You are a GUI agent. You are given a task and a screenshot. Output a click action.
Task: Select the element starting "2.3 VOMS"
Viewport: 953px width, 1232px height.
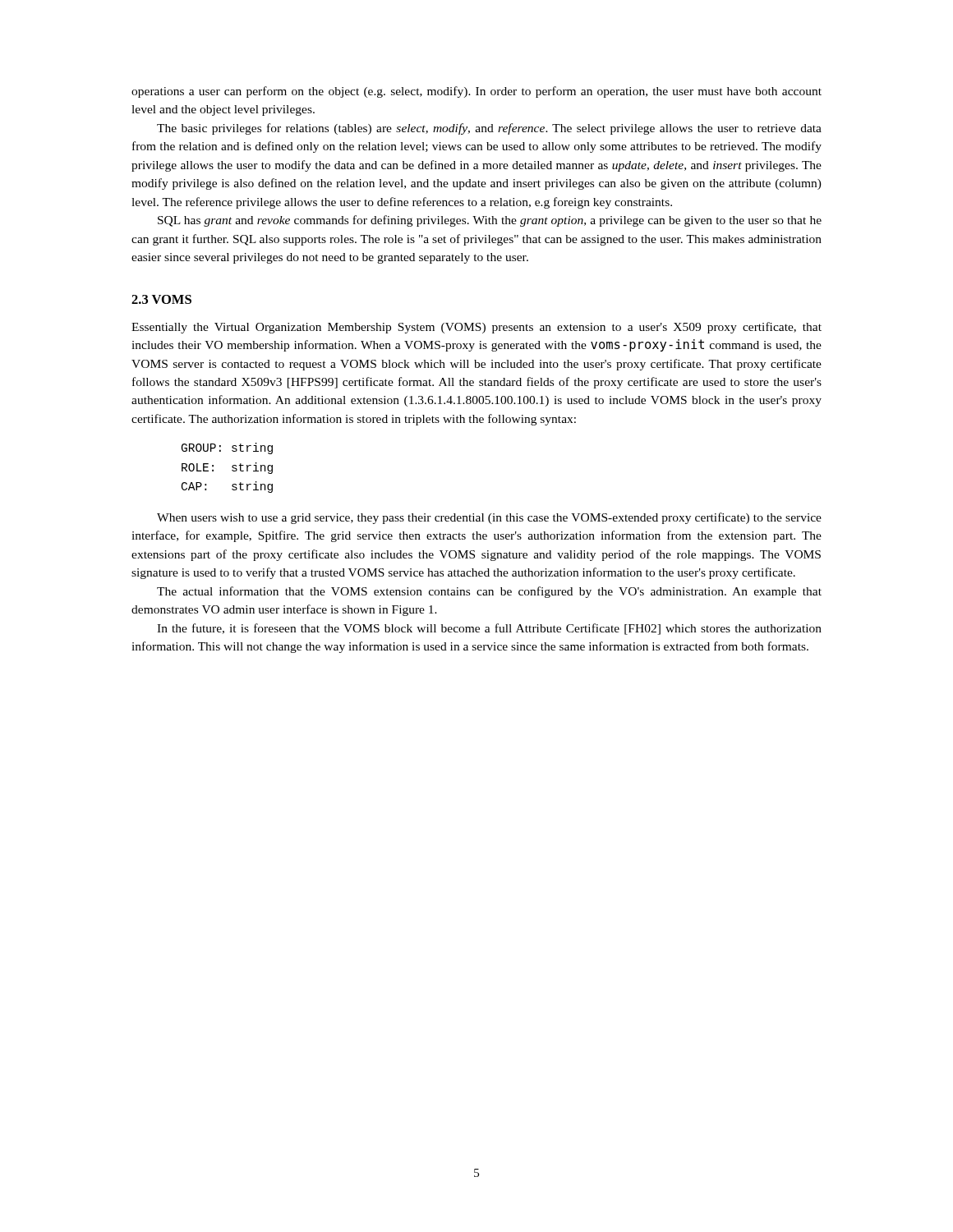tap(162, 299)
